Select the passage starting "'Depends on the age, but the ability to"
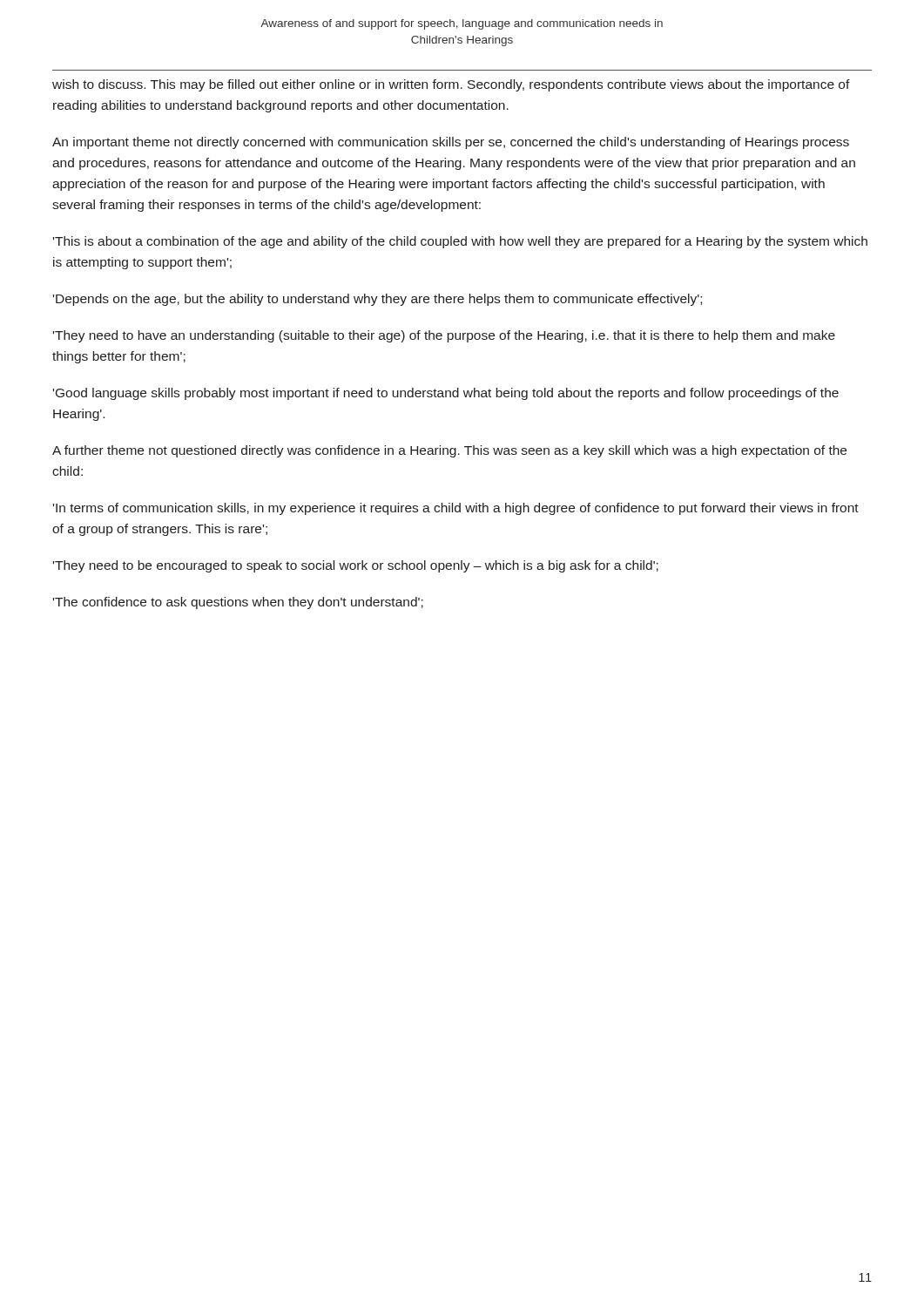The height and width of the screenshot is (1307, 924). (x=378, y=299)
